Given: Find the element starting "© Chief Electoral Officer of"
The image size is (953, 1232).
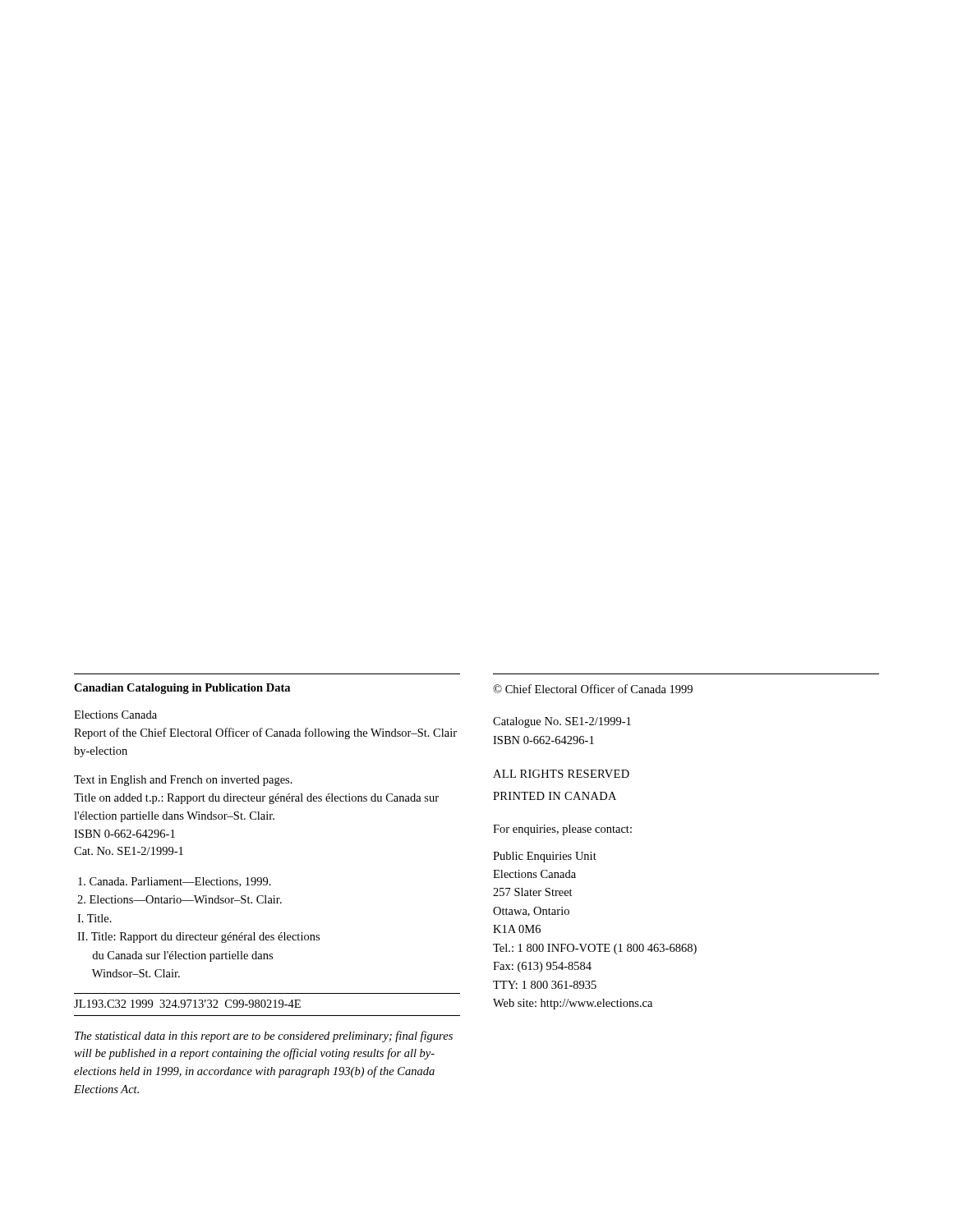Looking at the screenshot, I should (593, 689).
